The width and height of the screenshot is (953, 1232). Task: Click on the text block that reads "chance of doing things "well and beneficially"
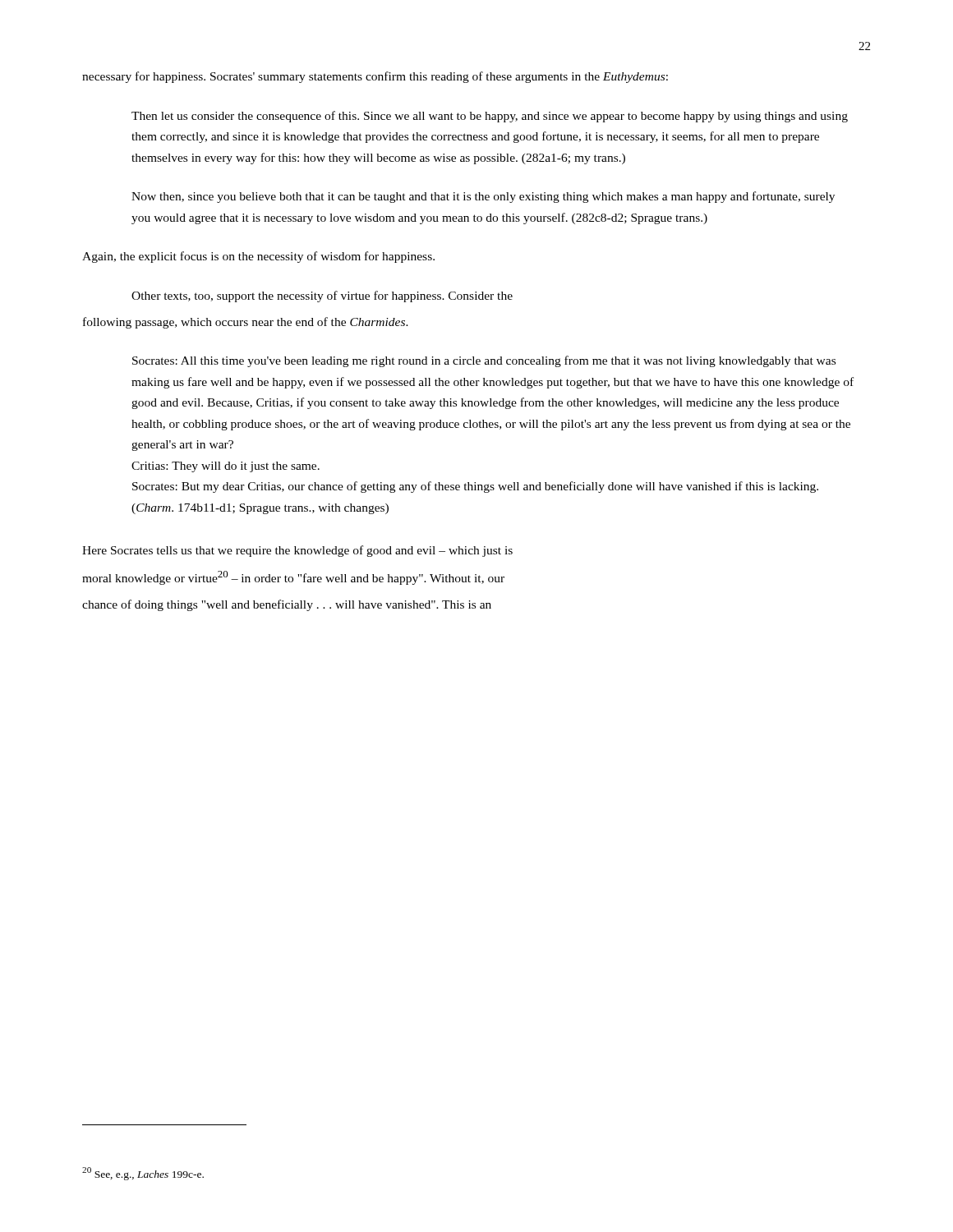[287, 604]
